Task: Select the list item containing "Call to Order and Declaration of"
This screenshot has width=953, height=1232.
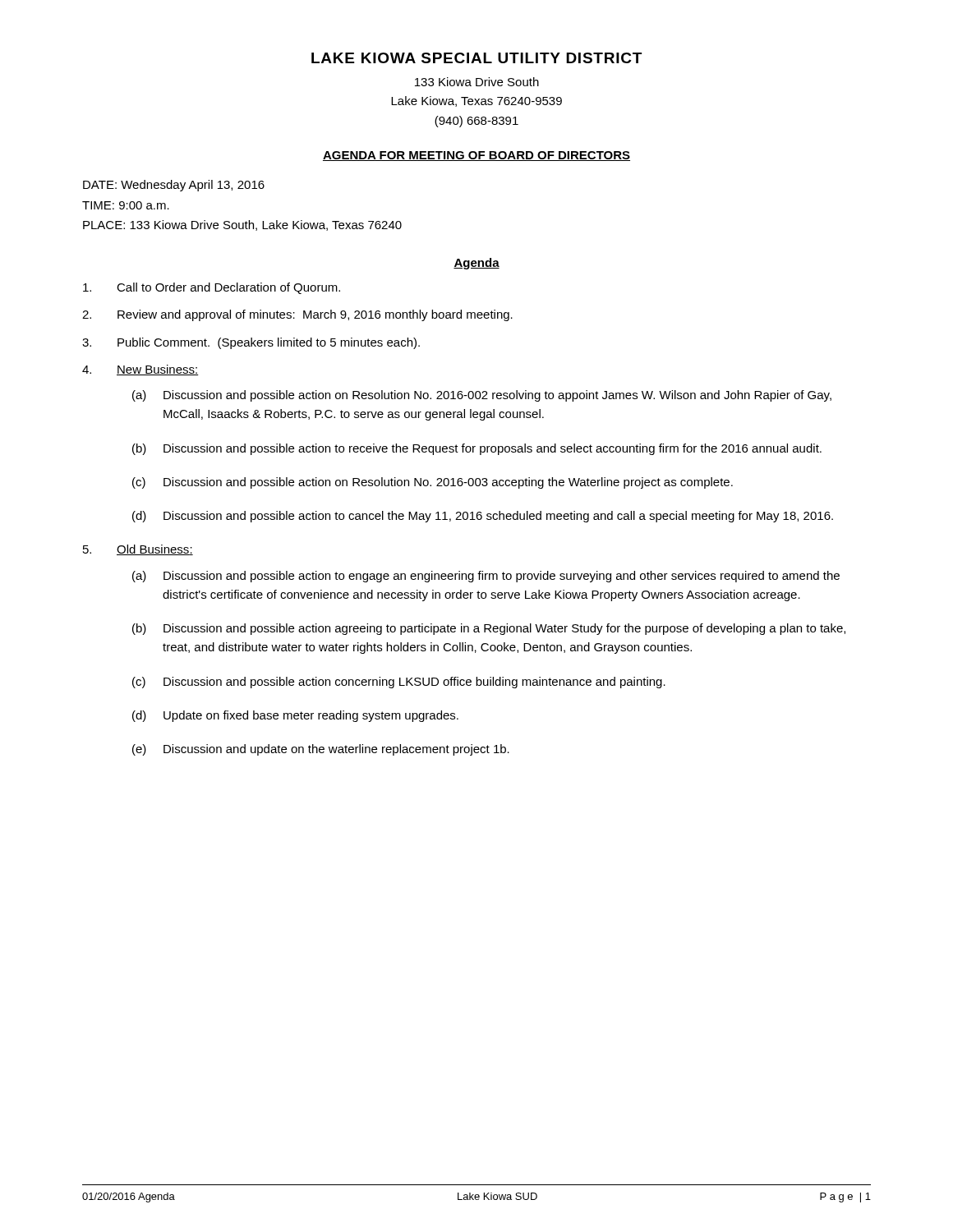Action: click(212, 288)
